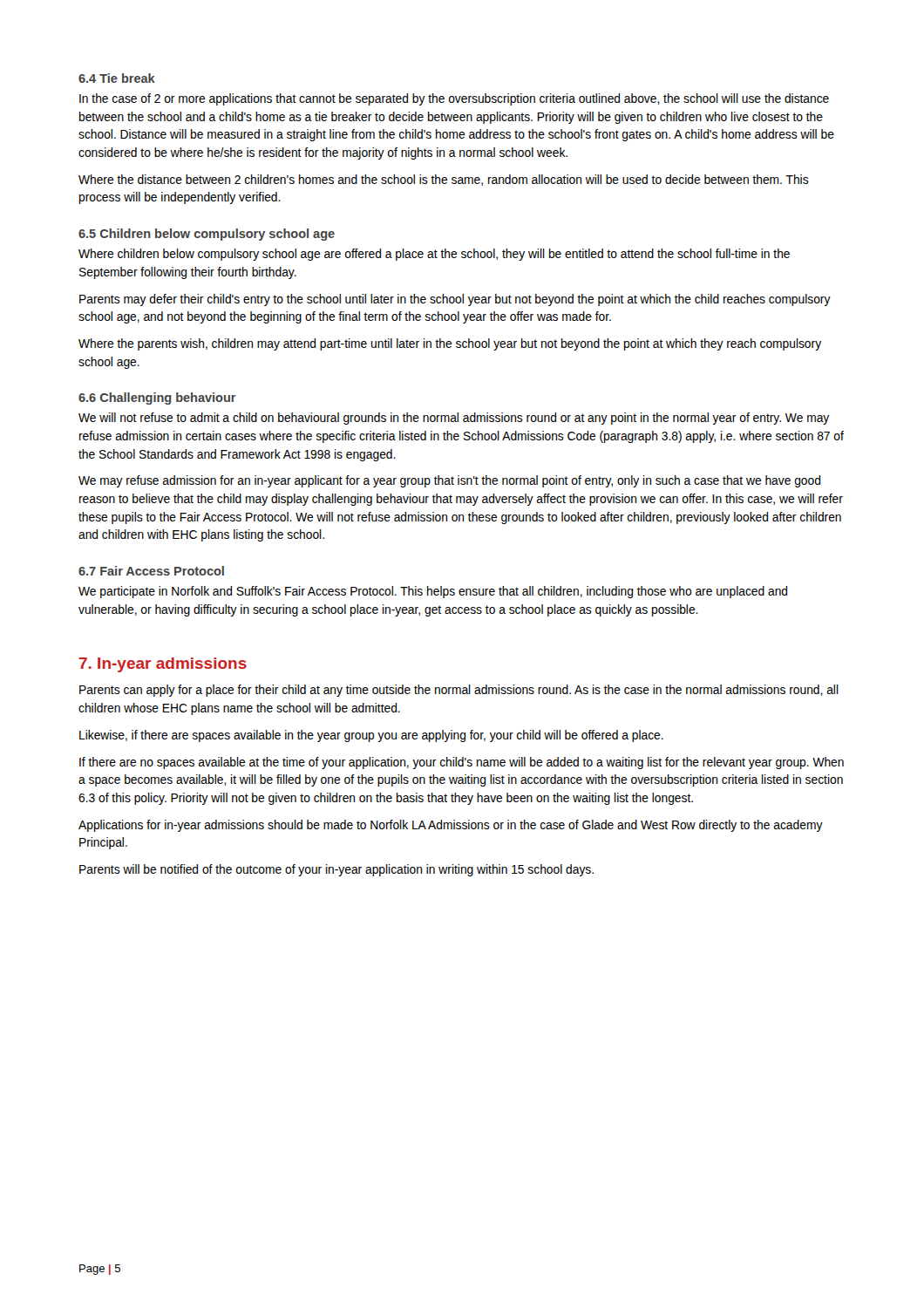Navigate to the region starting "7. In-year admissions"
This screenshot has width=924, height=1308.
[163, 664]
